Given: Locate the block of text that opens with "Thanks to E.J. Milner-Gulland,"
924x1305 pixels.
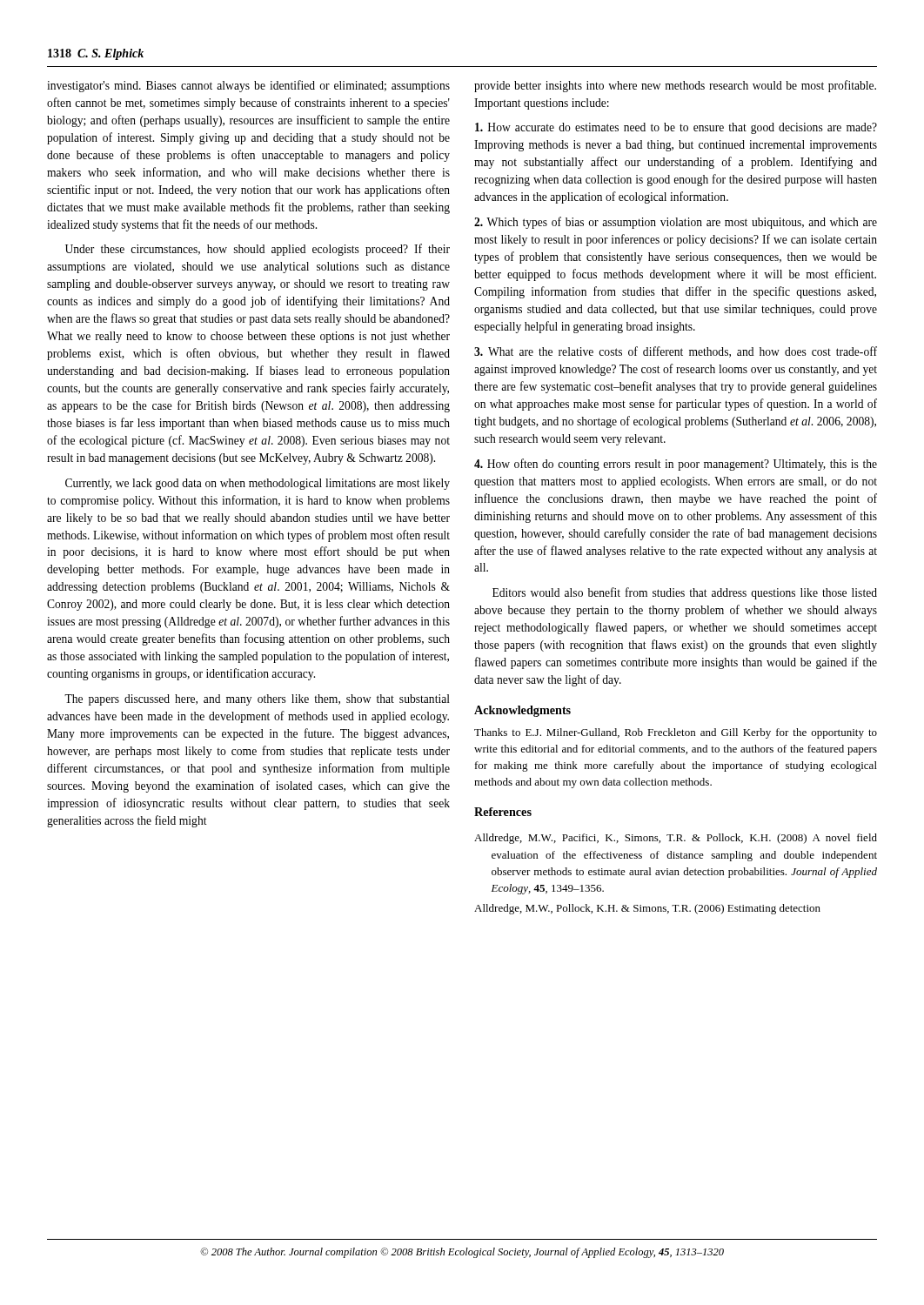Looking at the screenshot, I should [676, 757].
